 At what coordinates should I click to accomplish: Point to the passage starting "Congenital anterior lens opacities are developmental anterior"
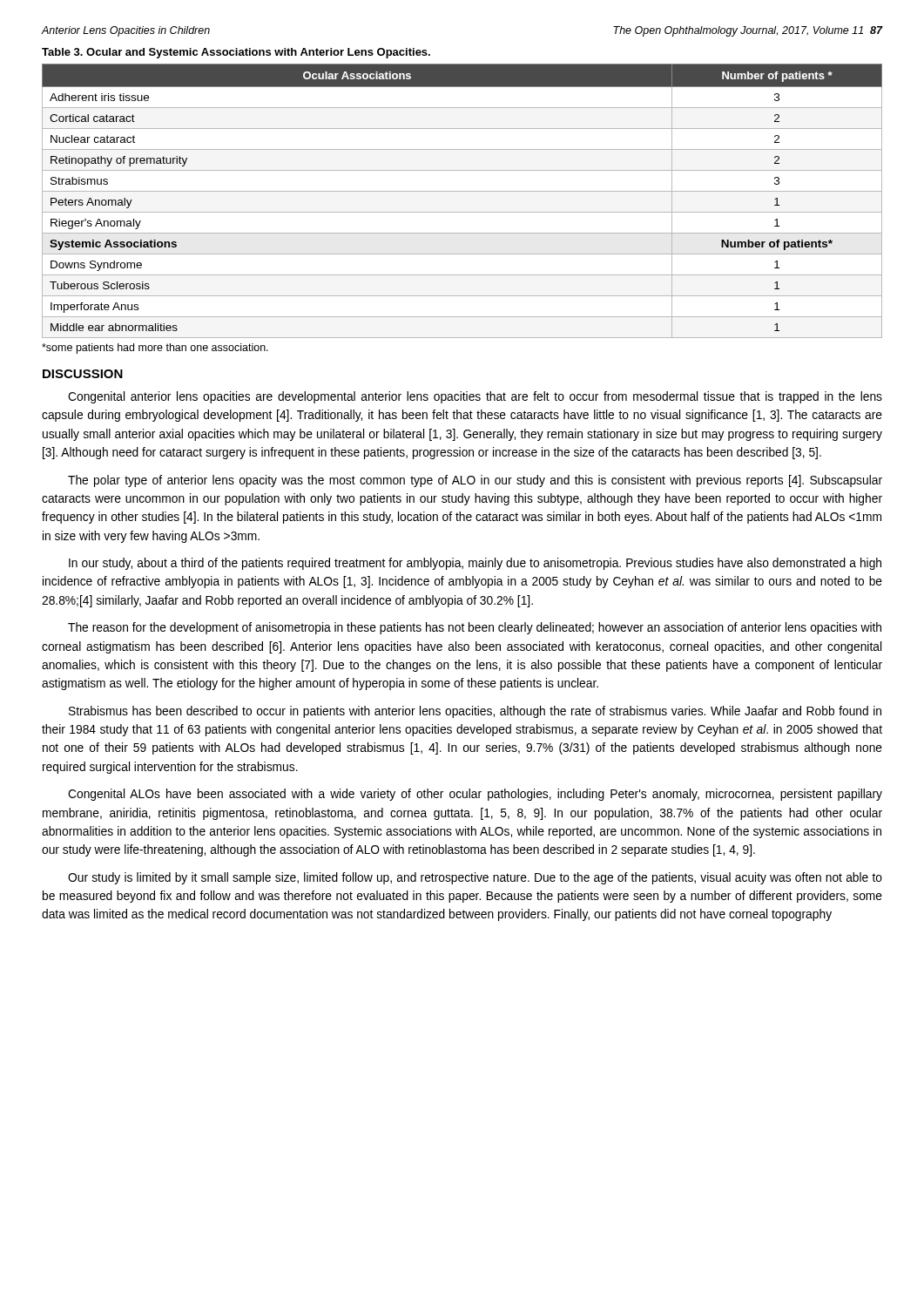(462, 425)
